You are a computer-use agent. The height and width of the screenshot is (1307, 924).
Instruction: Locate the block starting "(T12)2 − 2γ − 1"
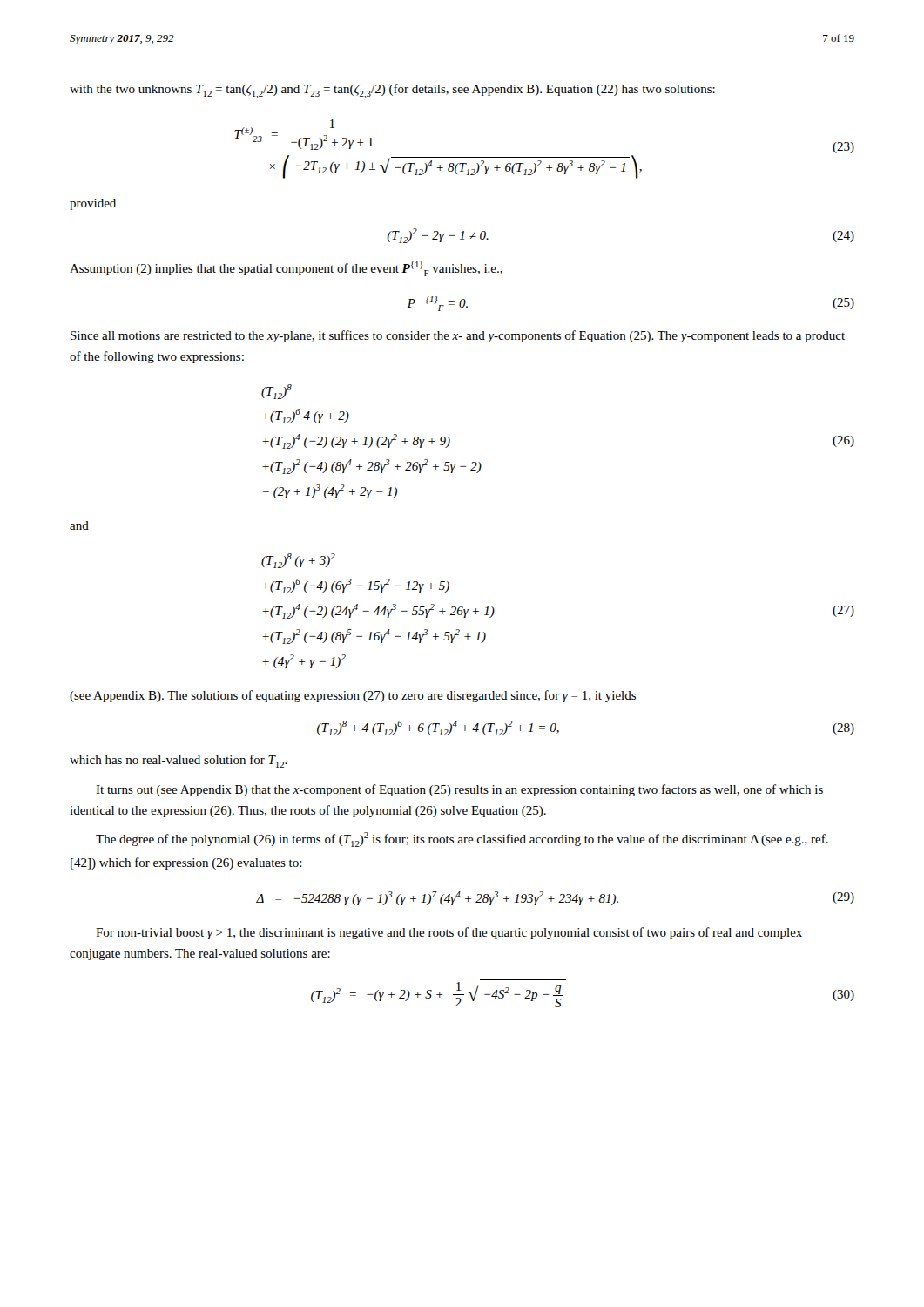tap(462, 235)
